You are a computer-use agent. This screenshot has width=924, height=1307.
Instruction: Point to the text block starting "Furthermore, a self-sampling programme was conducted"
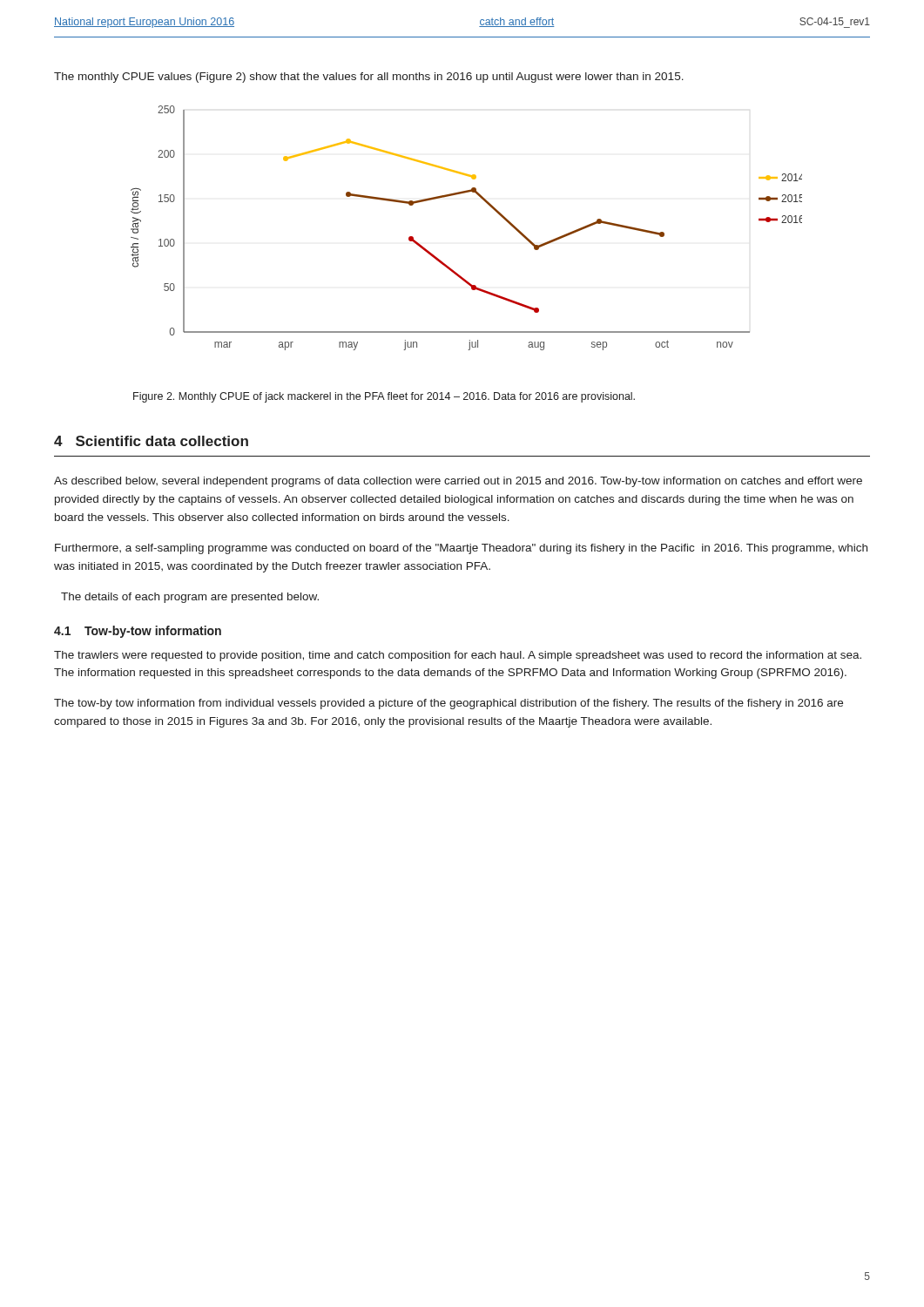point(461,557)
